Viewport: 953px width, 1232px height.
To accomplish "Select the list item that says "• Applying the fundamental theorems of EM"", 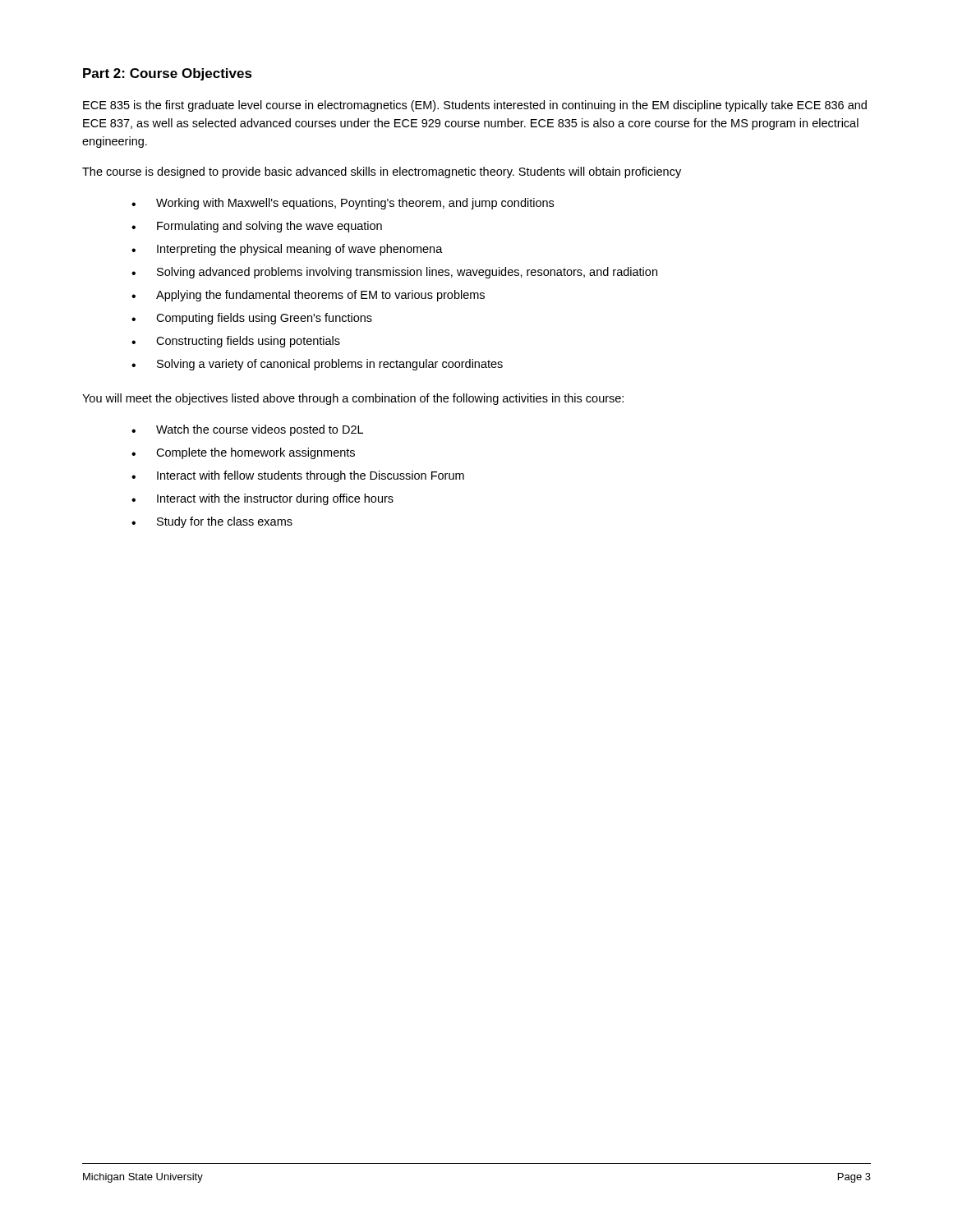I will 308,296.
